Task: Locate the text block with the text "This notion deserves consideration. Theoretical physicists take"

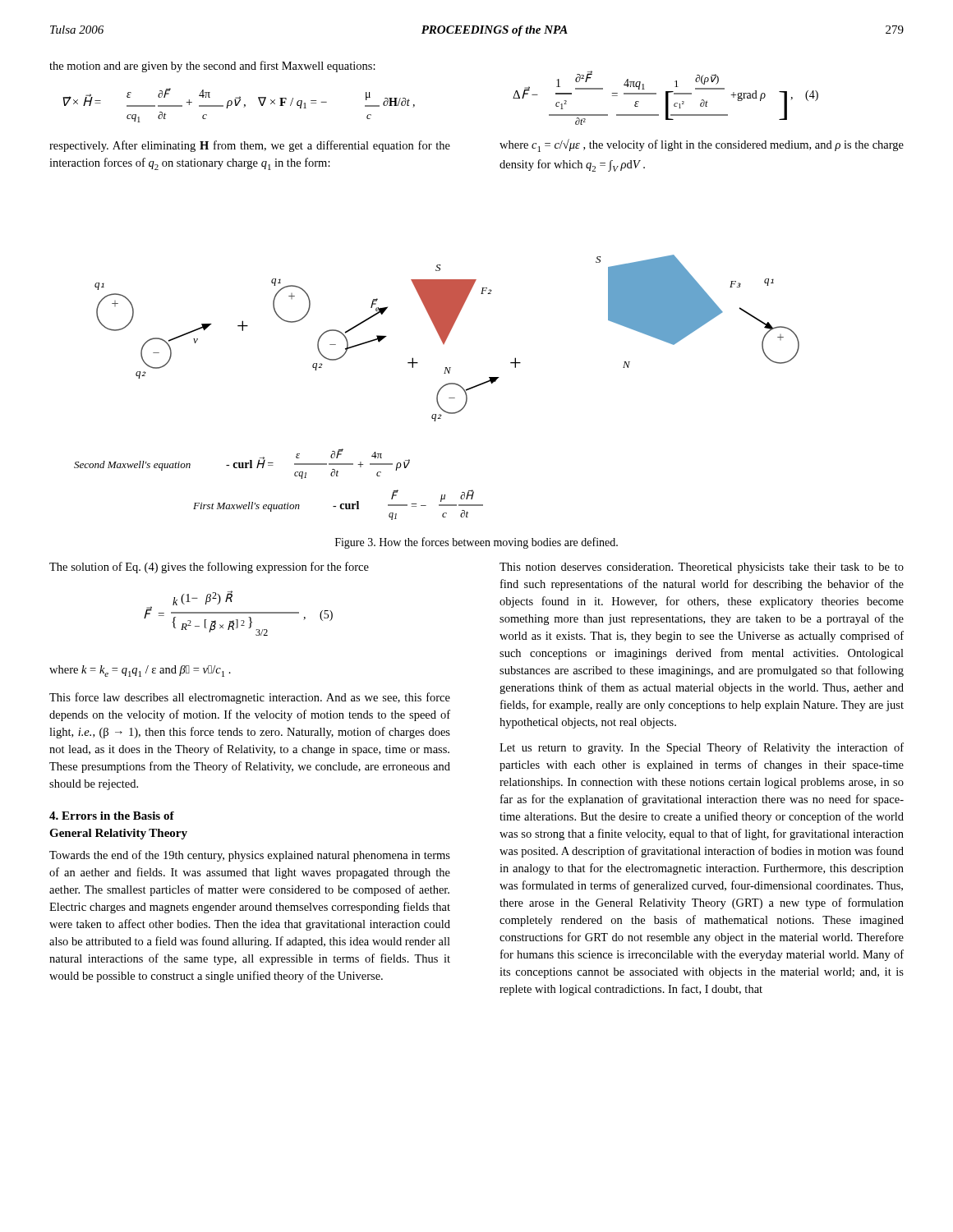Action: (702, 644)
